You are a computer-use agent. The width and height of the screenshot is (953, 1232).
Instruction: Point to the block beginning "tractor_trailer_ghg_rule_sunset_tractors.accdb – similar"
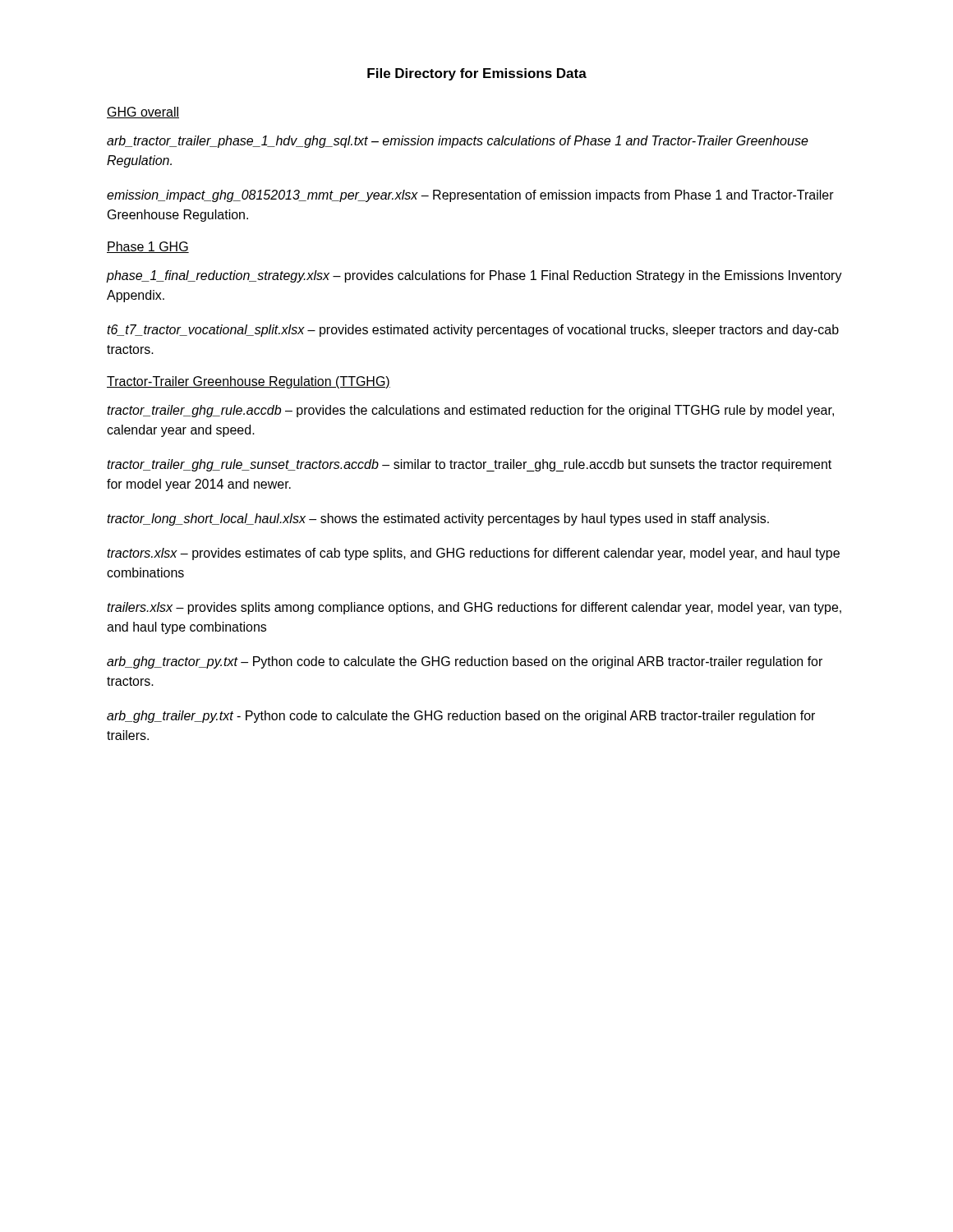469,474
